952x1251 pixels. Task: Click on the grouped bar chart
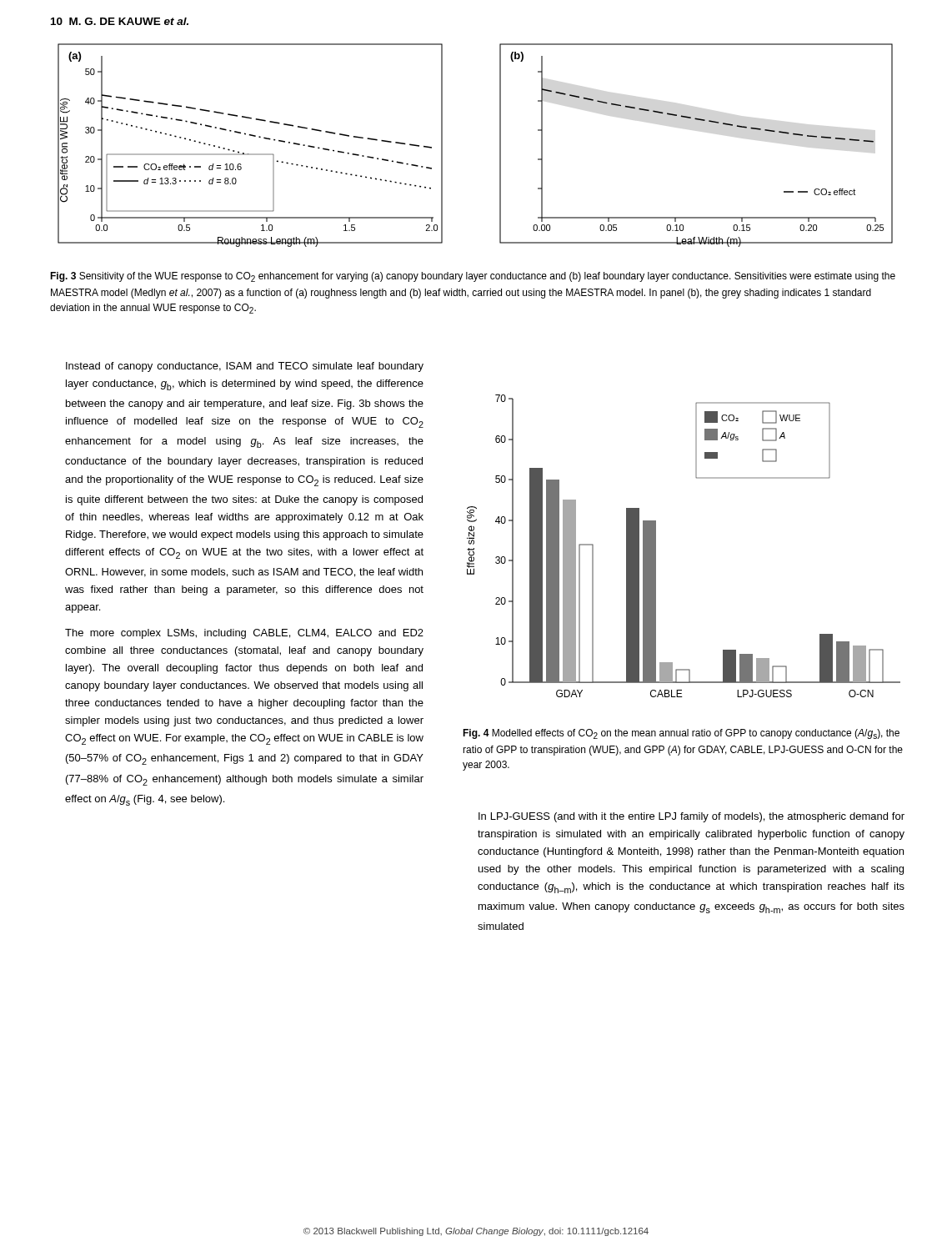684,536
